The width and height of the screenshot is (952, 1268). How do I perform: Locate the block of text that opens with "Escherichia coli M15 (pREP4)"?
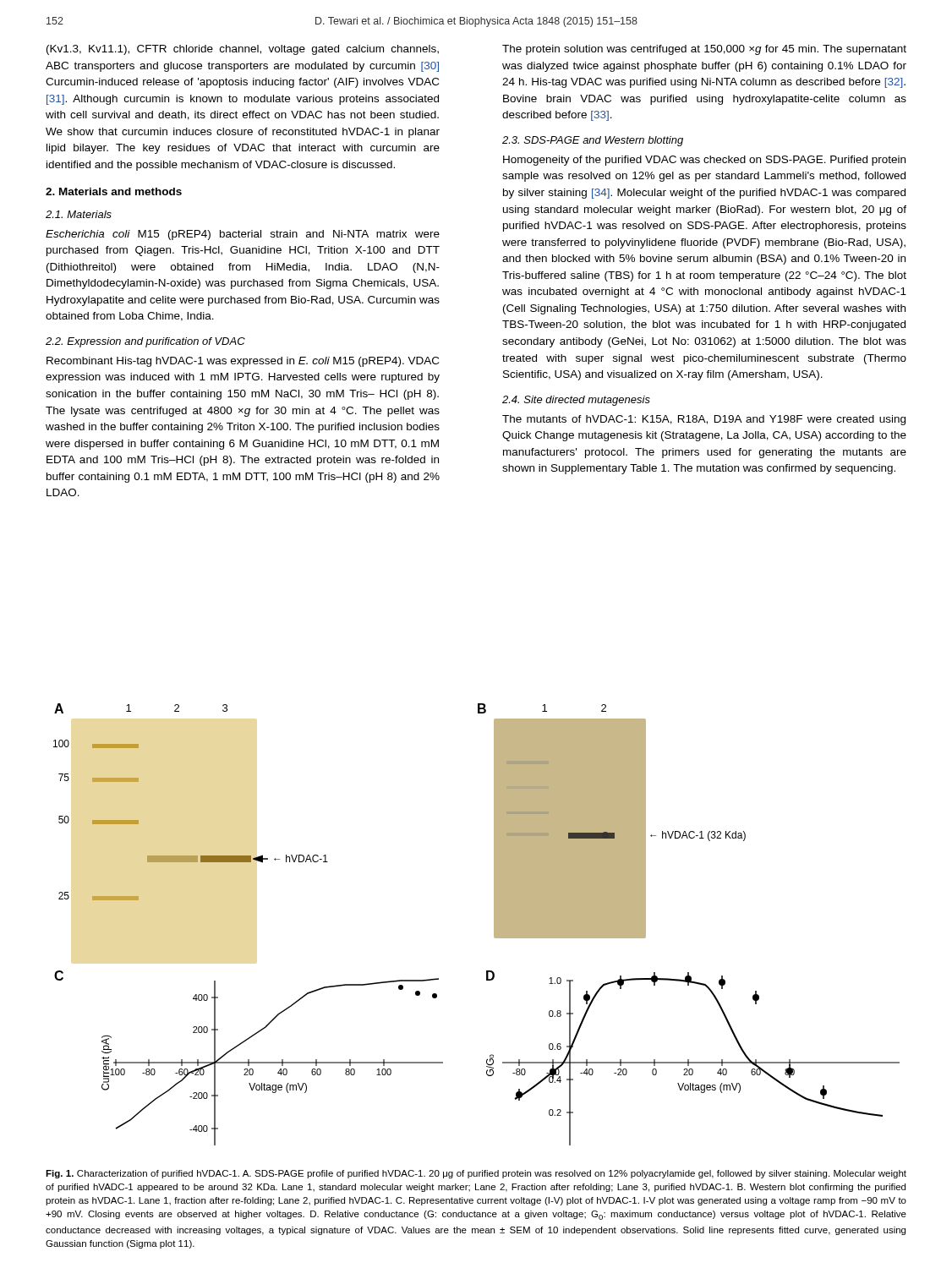tap(243, 275)
